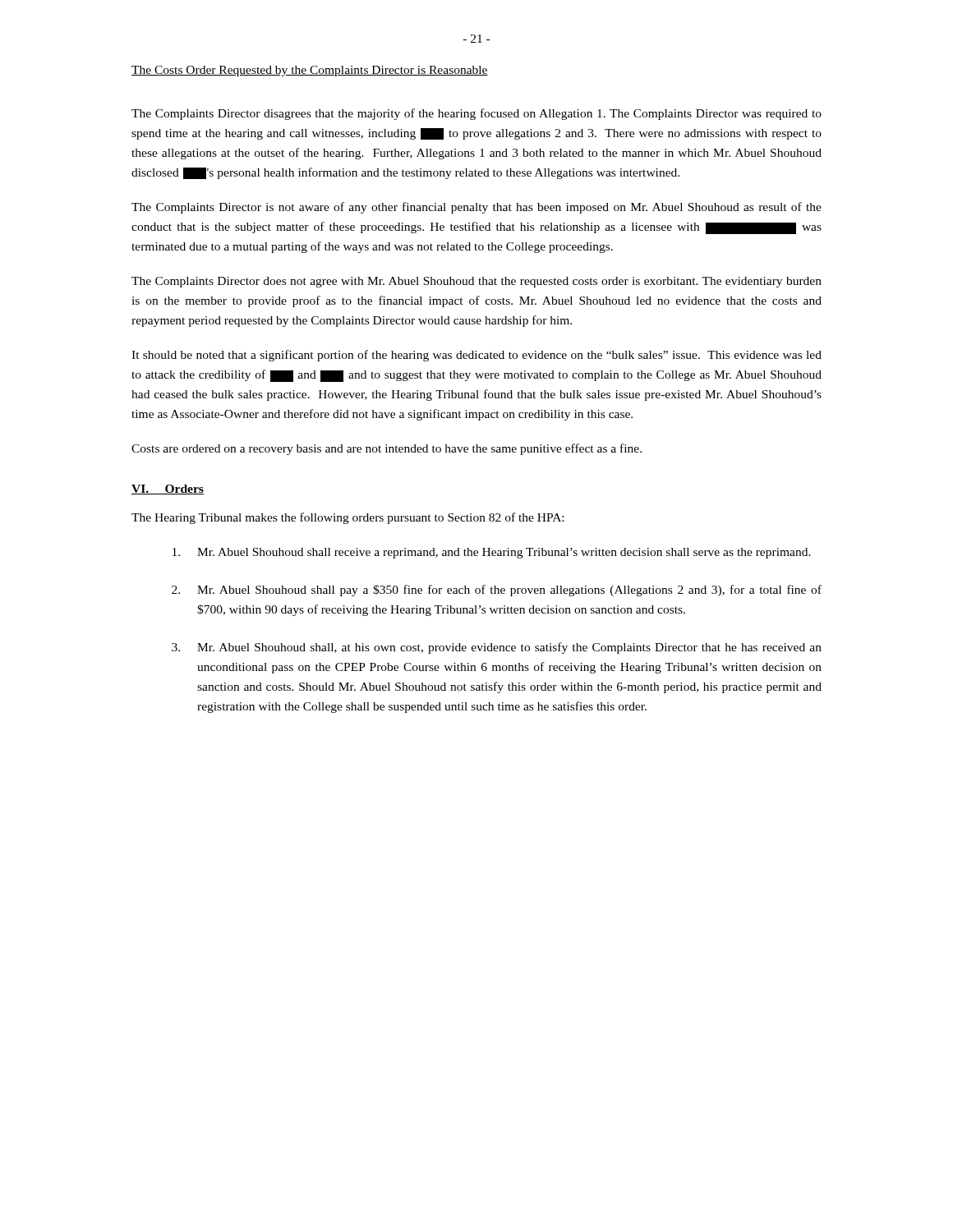Locate the block starting "The Hearing Tribunal makes the following orders pursuant"
Screen dimensions: 1232x953
click(348, 517)
